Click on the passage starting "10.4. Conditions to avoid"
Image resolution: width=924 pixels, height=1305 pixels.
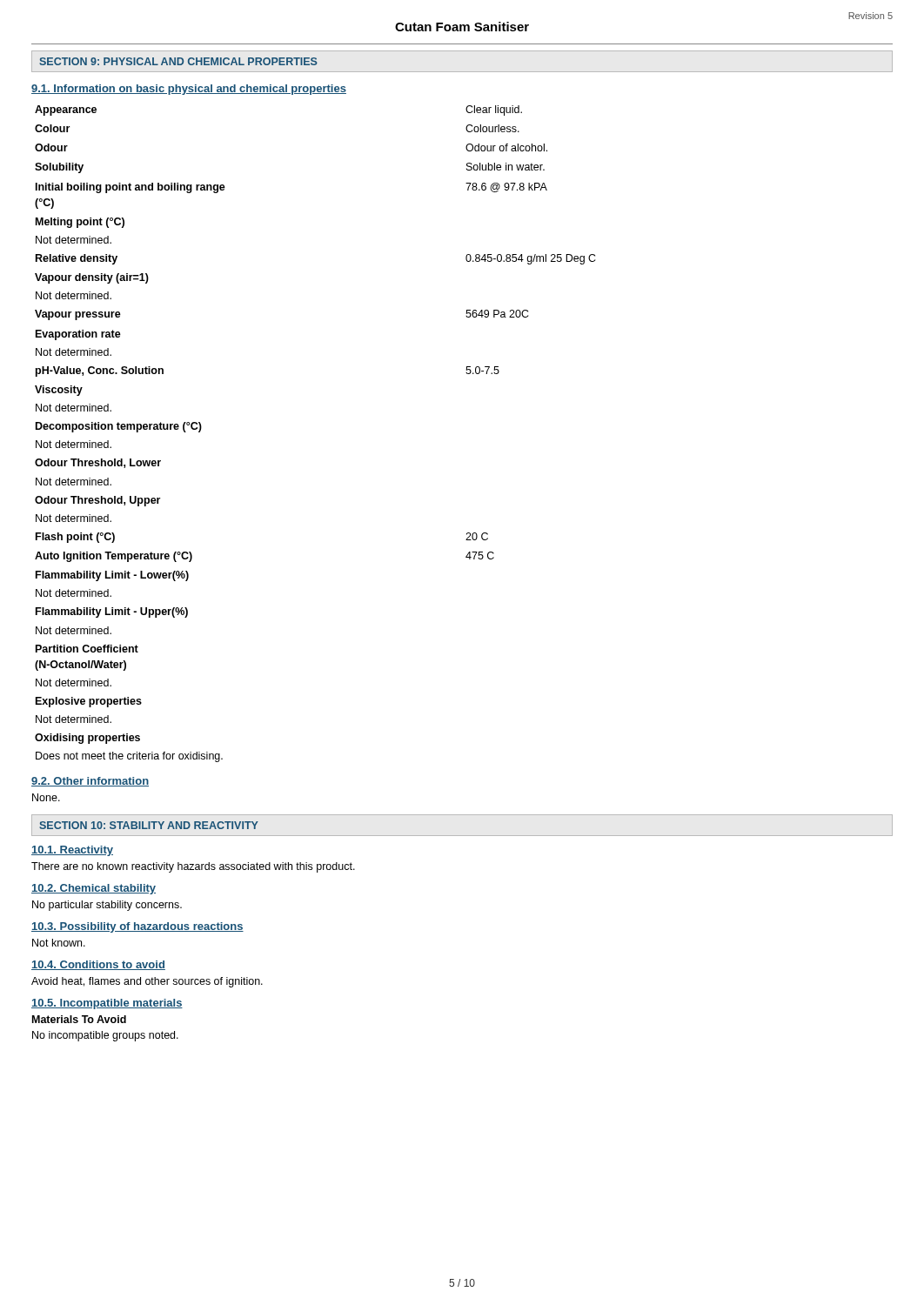pyautogui.click(x=98, y=964)
